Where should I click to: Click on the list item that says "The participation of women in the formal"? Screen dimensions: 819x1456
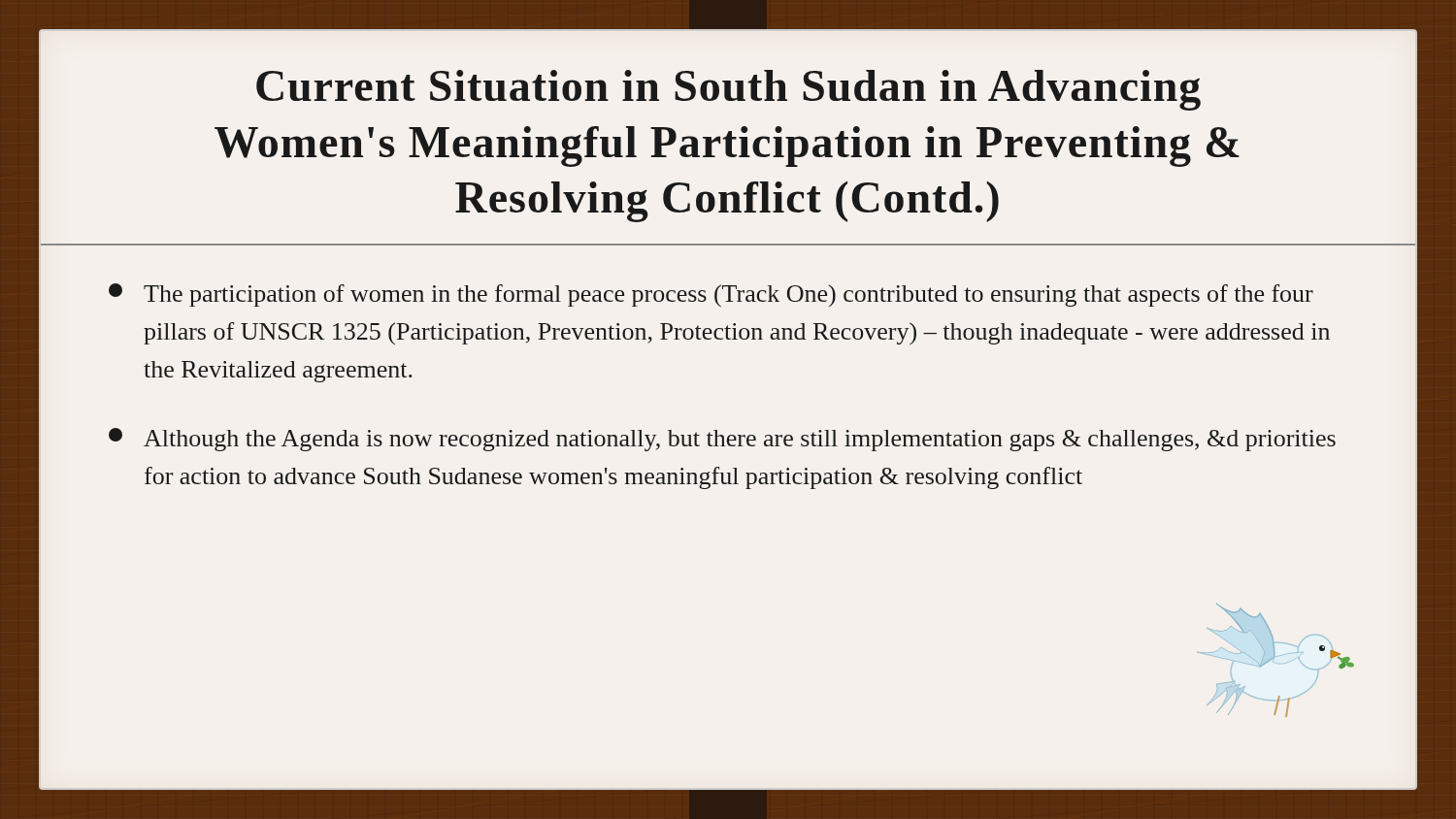(728, 331)
